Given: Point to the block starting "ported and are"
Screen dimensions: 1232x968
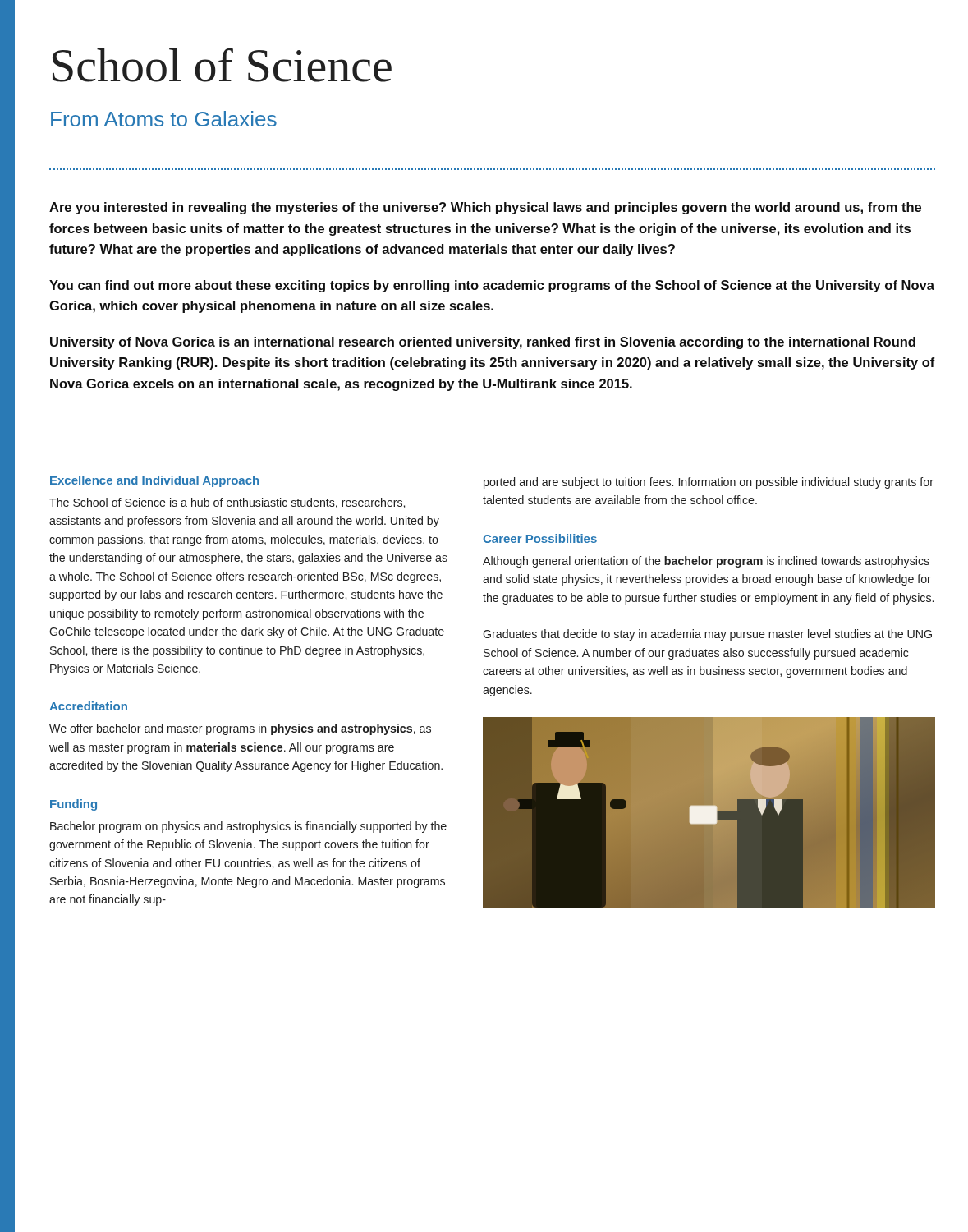Looking at the screenshot, I should click(x=708, y=491).
